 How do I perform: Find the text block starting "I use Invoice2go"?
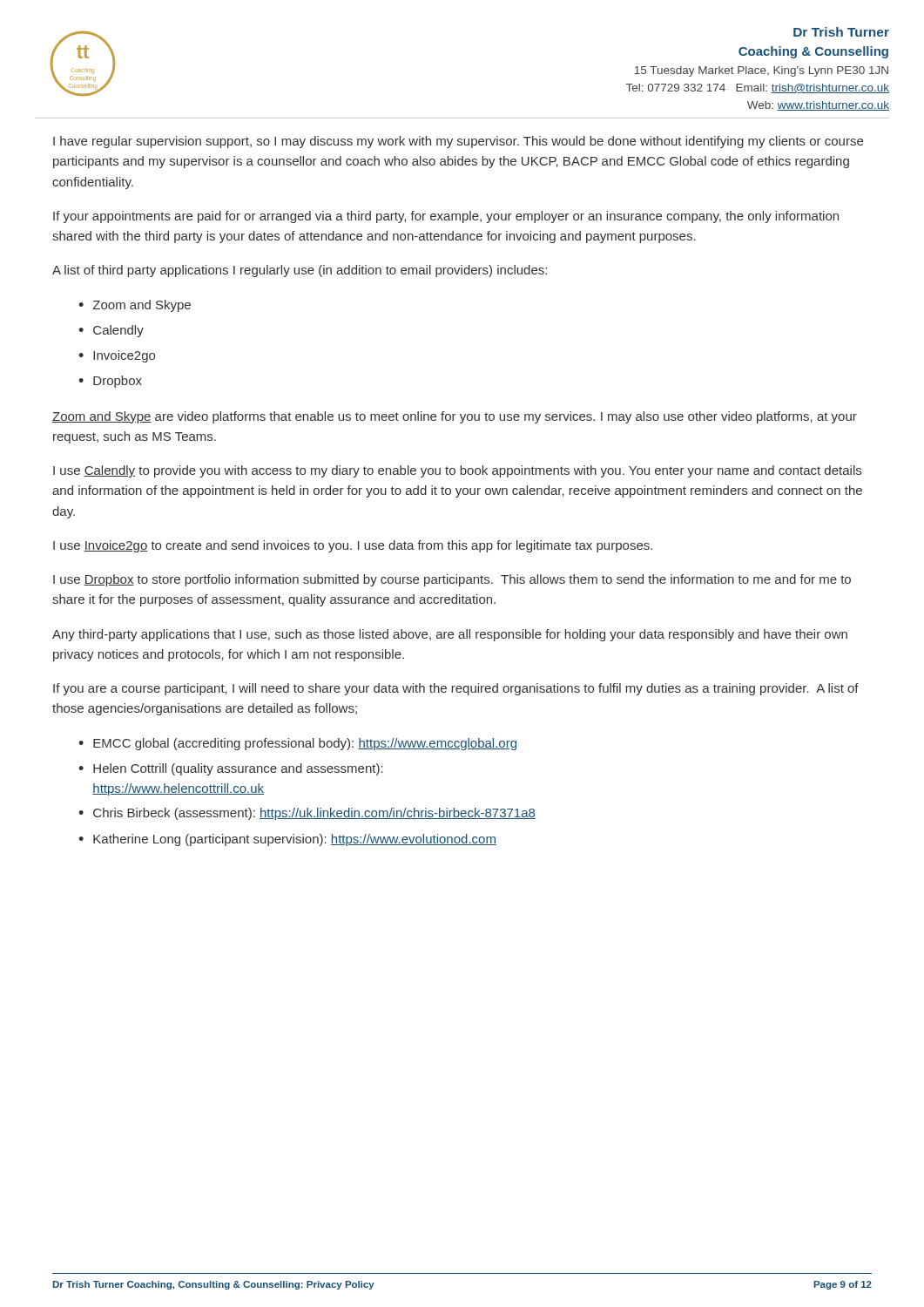[353, 545]
